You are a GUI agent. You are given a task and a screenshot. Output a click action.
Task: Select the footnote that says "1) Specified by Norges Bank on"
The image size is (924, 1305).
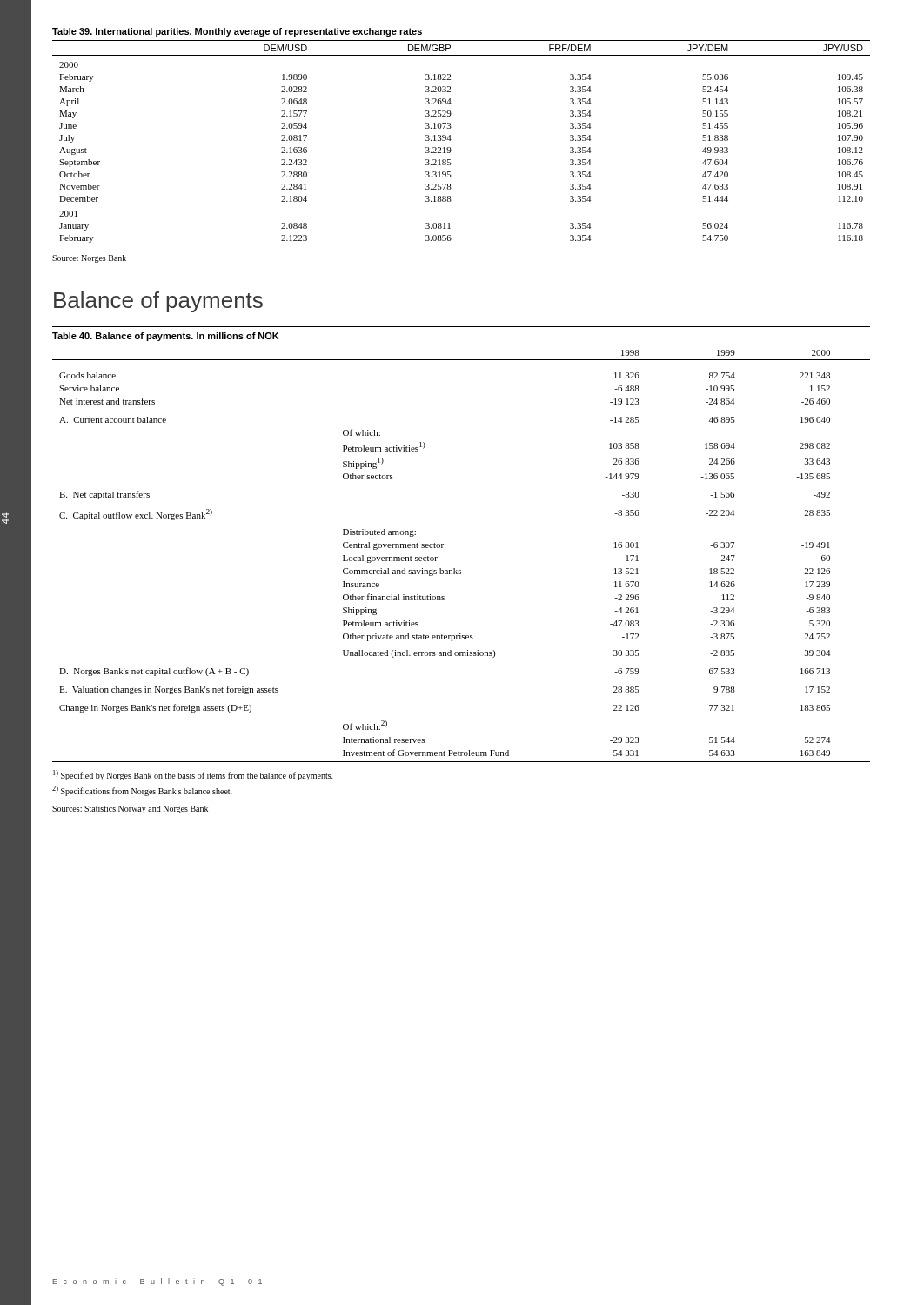coord(193,775)
